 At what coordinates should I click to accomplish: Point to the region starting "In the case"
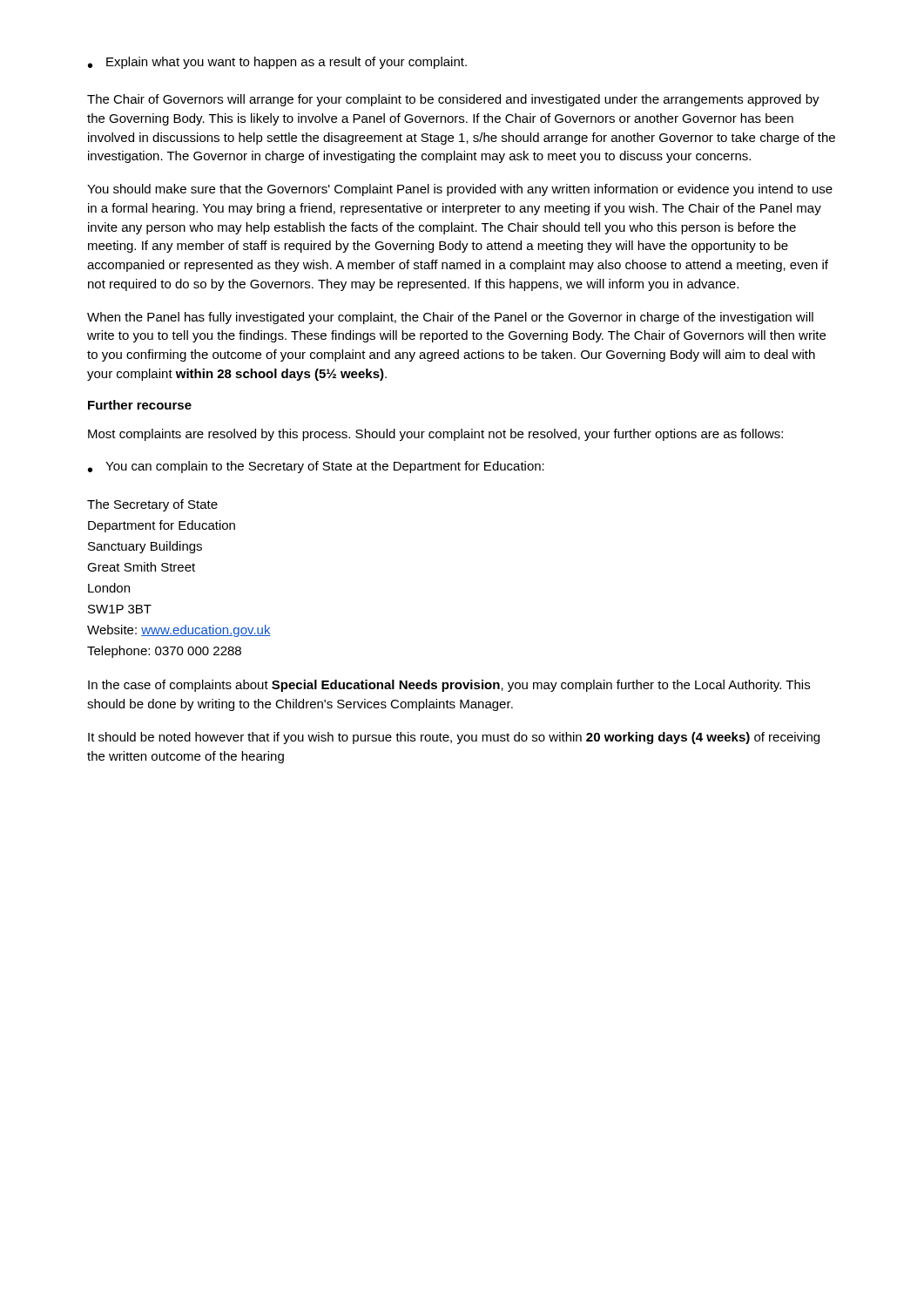pyautogui.click(x=449, y=694)
